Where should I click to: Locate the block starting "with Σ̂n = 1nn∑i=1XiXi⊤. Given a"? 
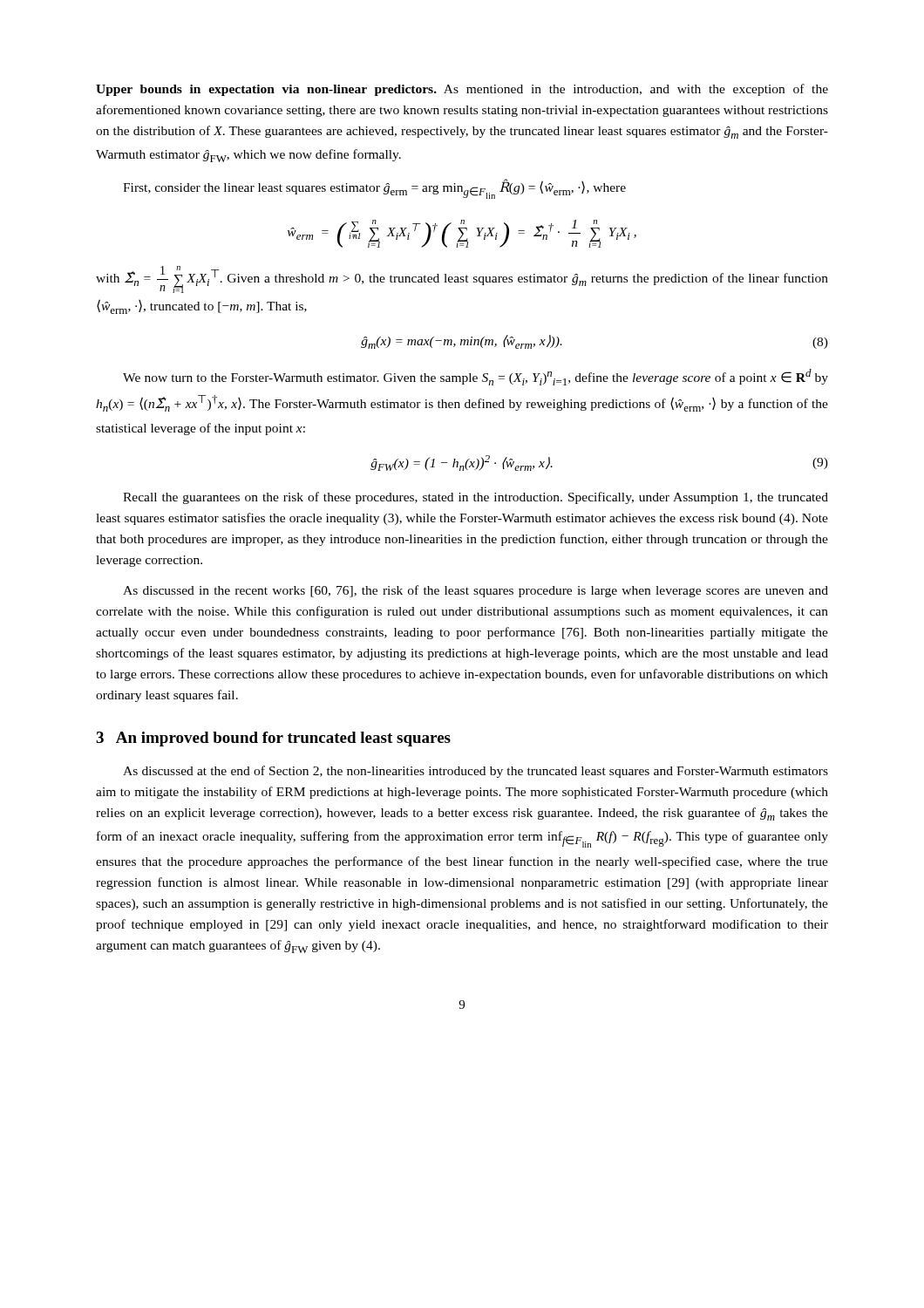point(462,290)
